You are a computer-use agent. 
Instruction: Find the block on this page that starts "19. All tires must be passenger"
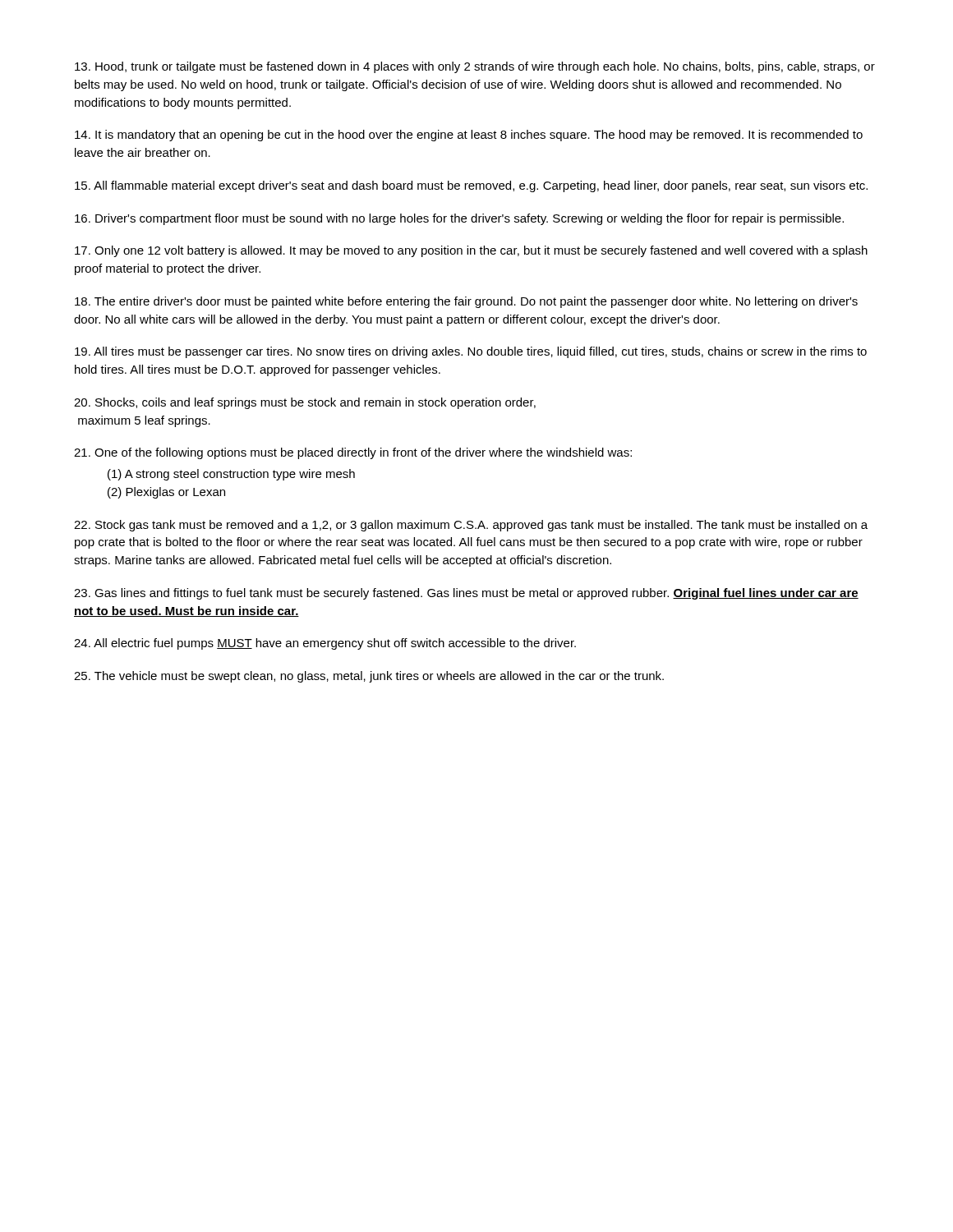[x=470, y=360]
